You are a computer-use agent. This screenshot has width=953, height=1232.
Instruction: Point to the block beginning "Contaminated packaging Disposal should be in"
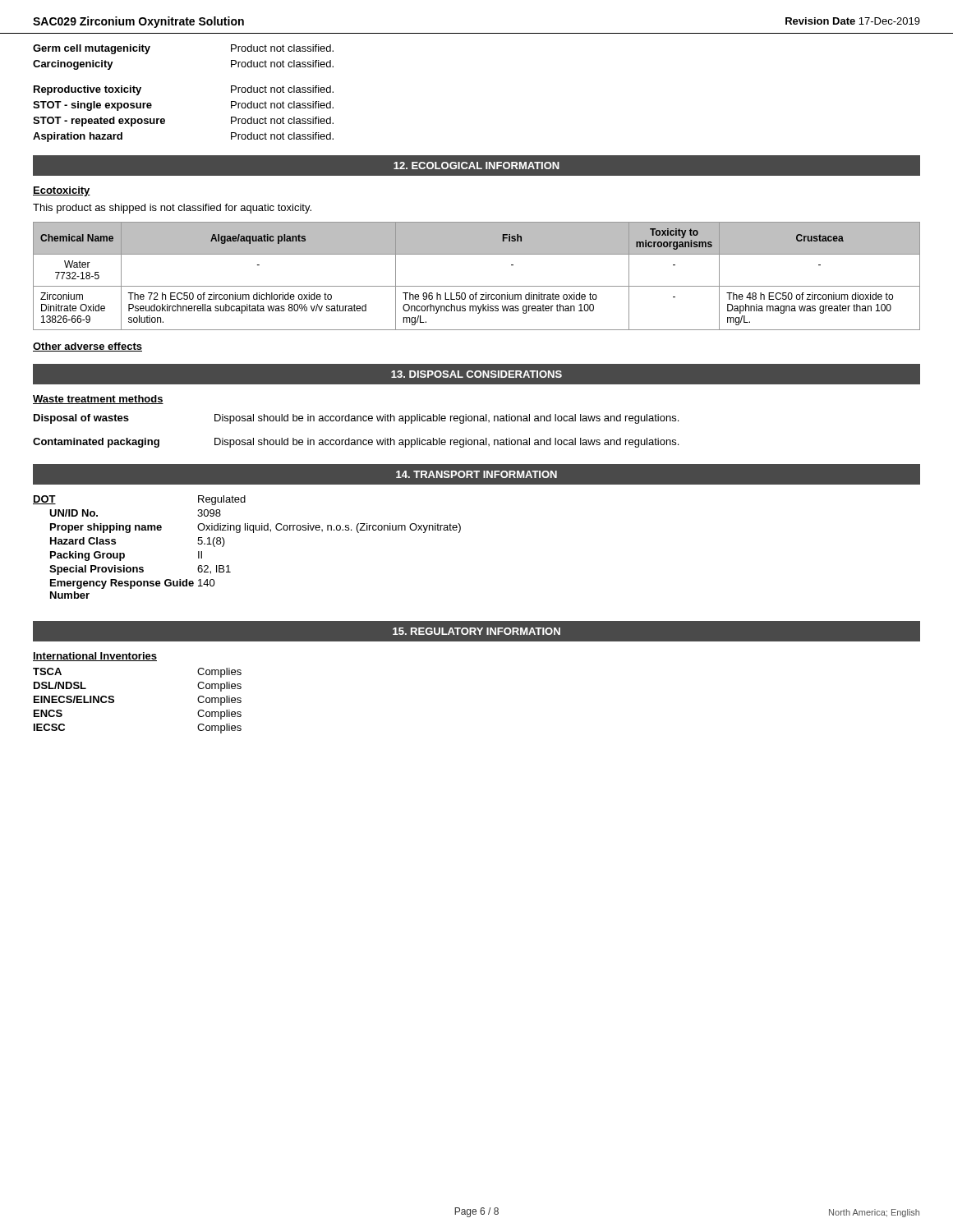(x=476, y=441)
